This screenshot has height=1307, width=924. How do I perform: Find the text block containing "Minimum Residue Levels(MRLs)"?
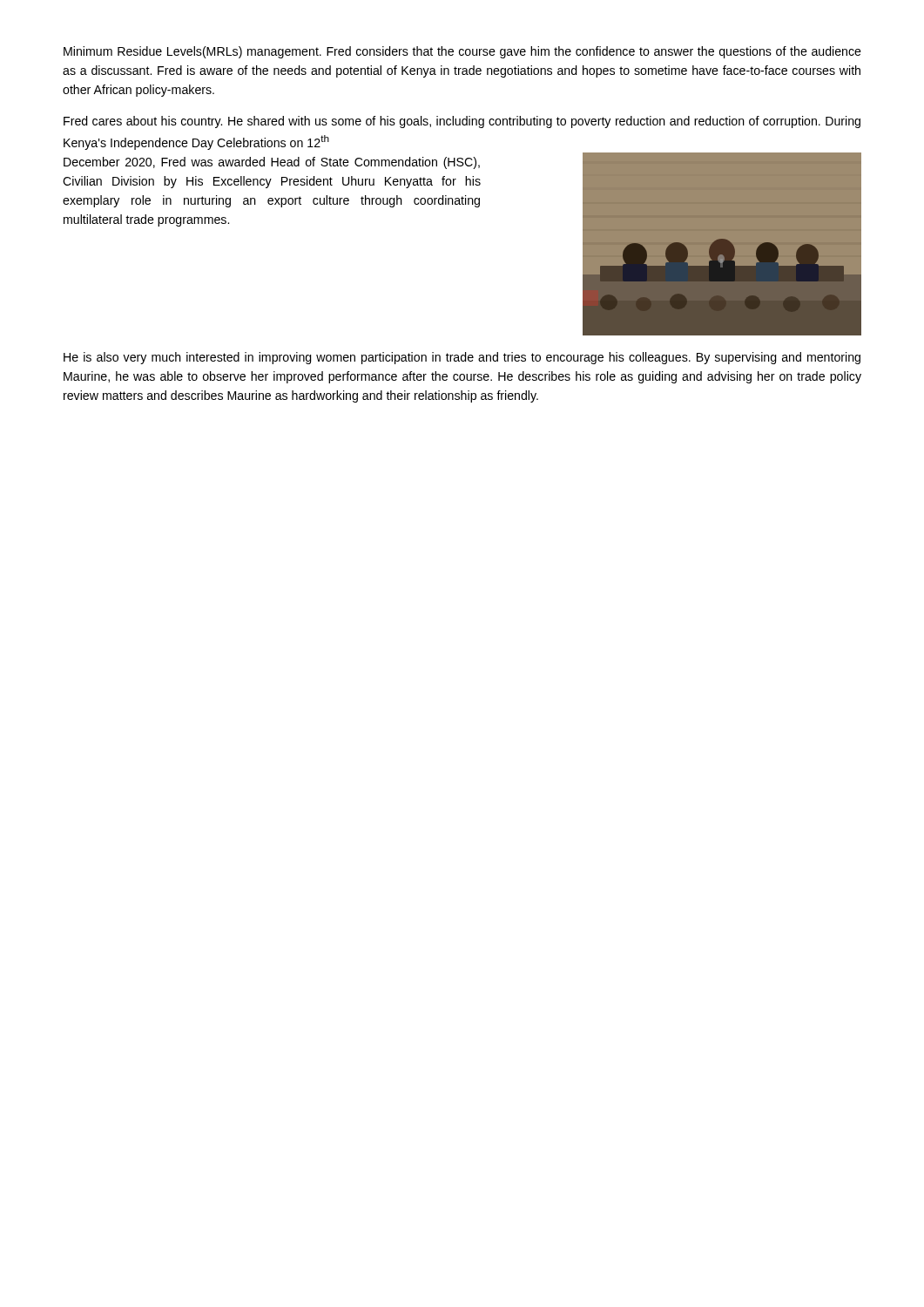[x=462, y=71]
